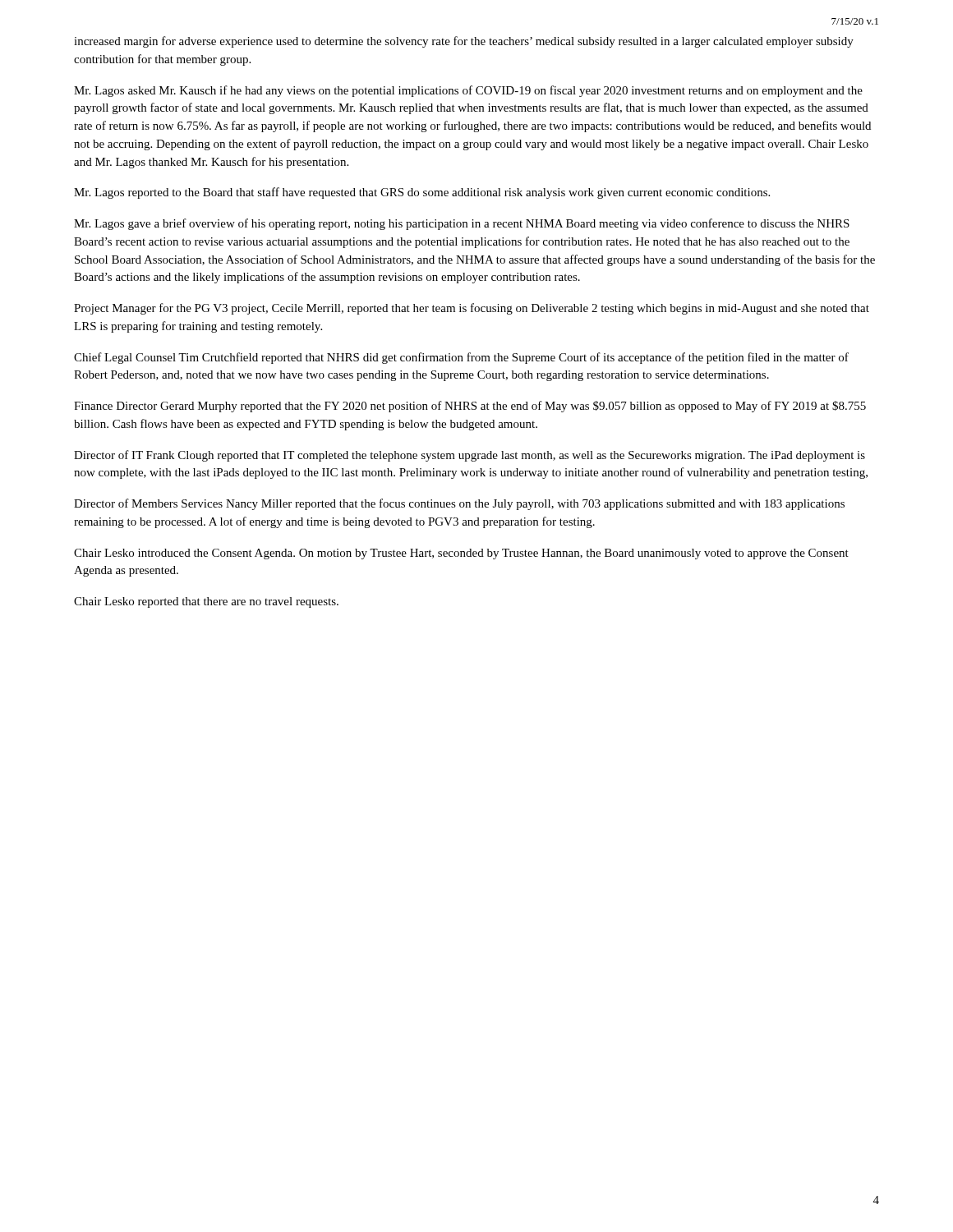The width and height of the screenshot is (953, 1232).
Task: Select the element starting "Director of Members Services Nancy Miller"
Action: (459, 512)
